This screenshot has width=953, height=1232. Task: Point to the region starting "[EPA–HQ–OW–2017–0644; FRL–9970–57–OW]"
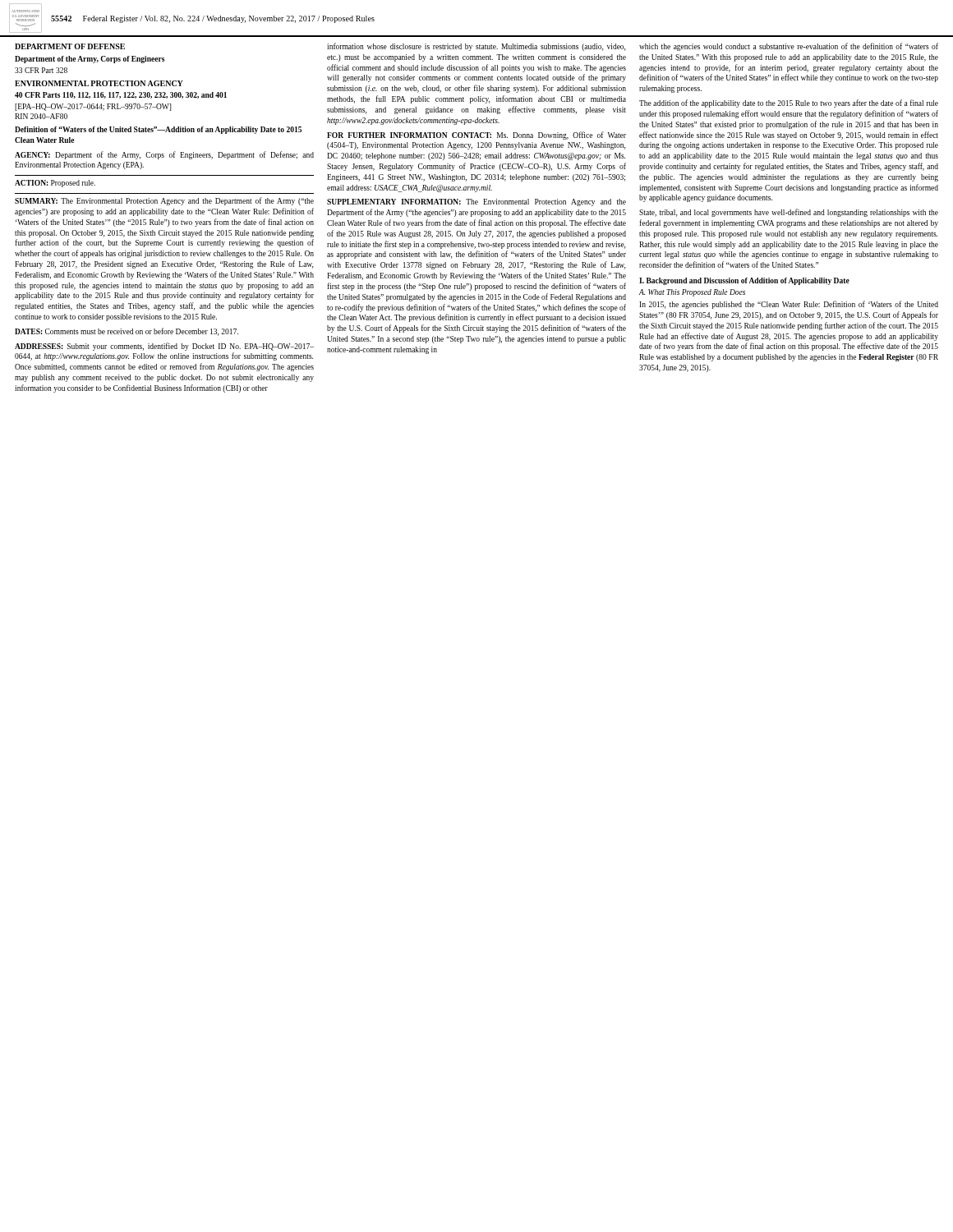coord(93,107)
